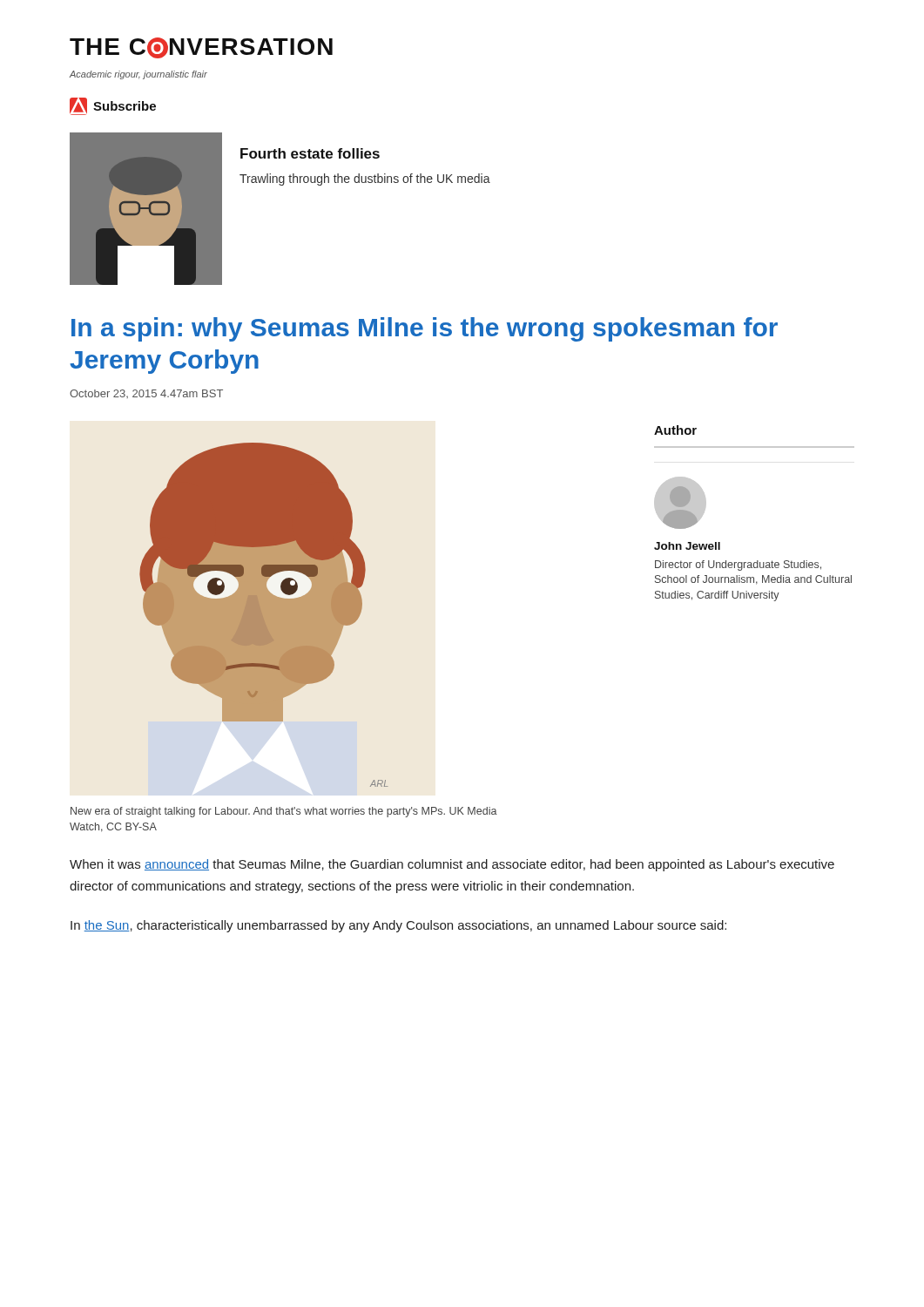Find the illustration

pyautogui.click(x=253, y=608)
